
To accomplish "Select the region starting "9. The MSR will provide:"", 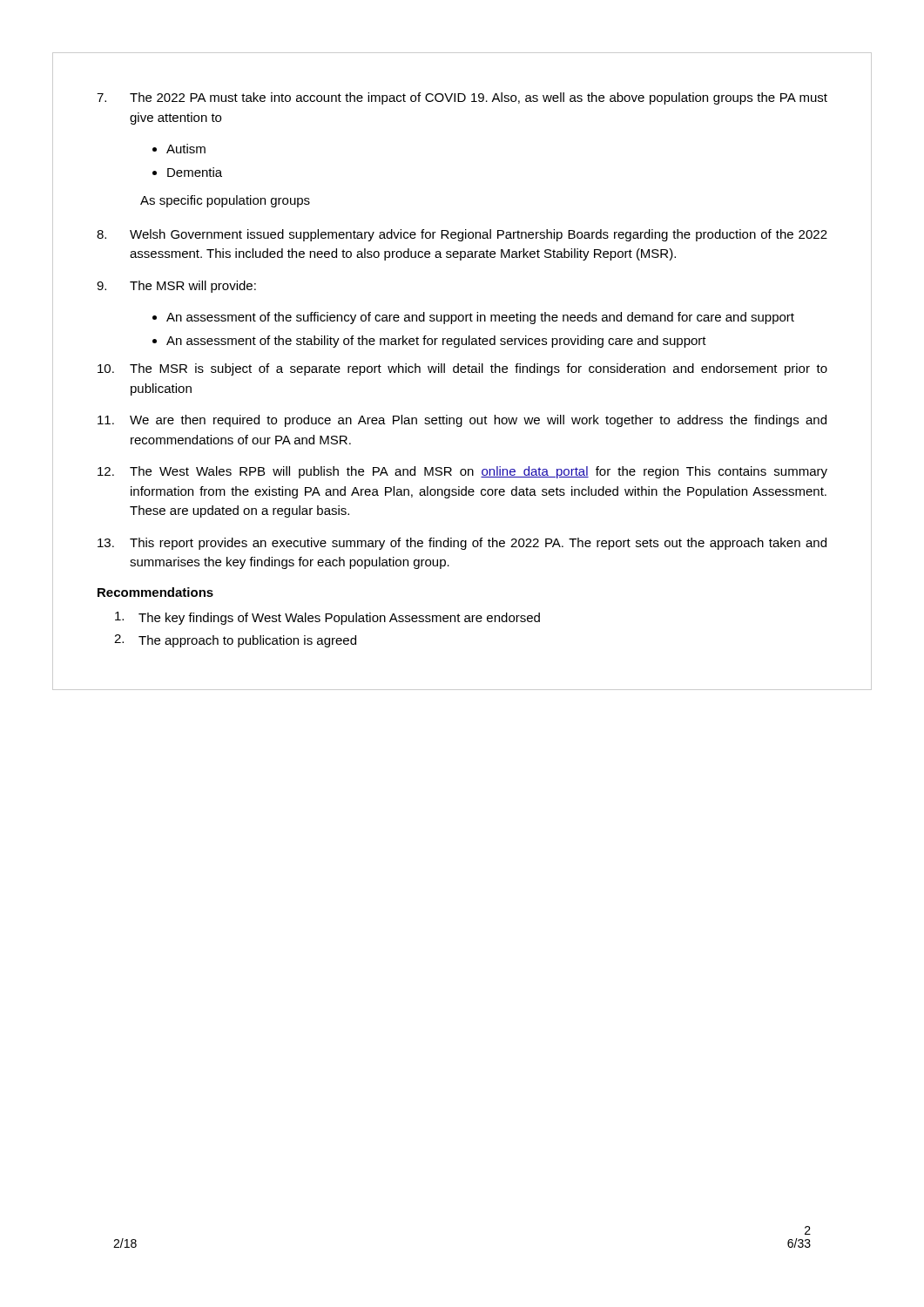I will coord(176,287).
